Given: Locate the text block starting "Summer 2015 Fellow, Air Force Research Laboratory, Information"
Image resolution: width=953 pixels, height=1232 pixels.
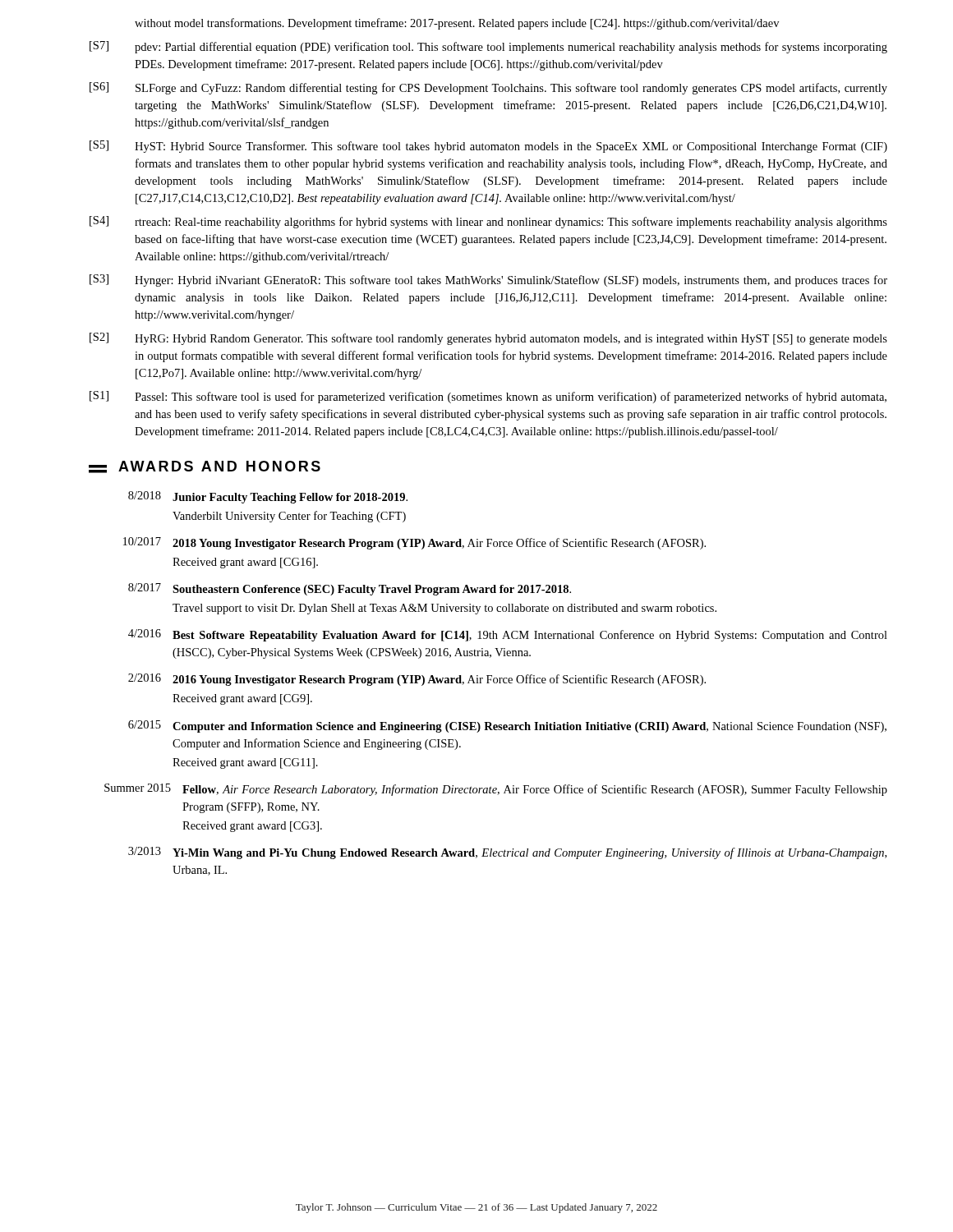Looking at the screenshot, I should click(x=496, y=790).
